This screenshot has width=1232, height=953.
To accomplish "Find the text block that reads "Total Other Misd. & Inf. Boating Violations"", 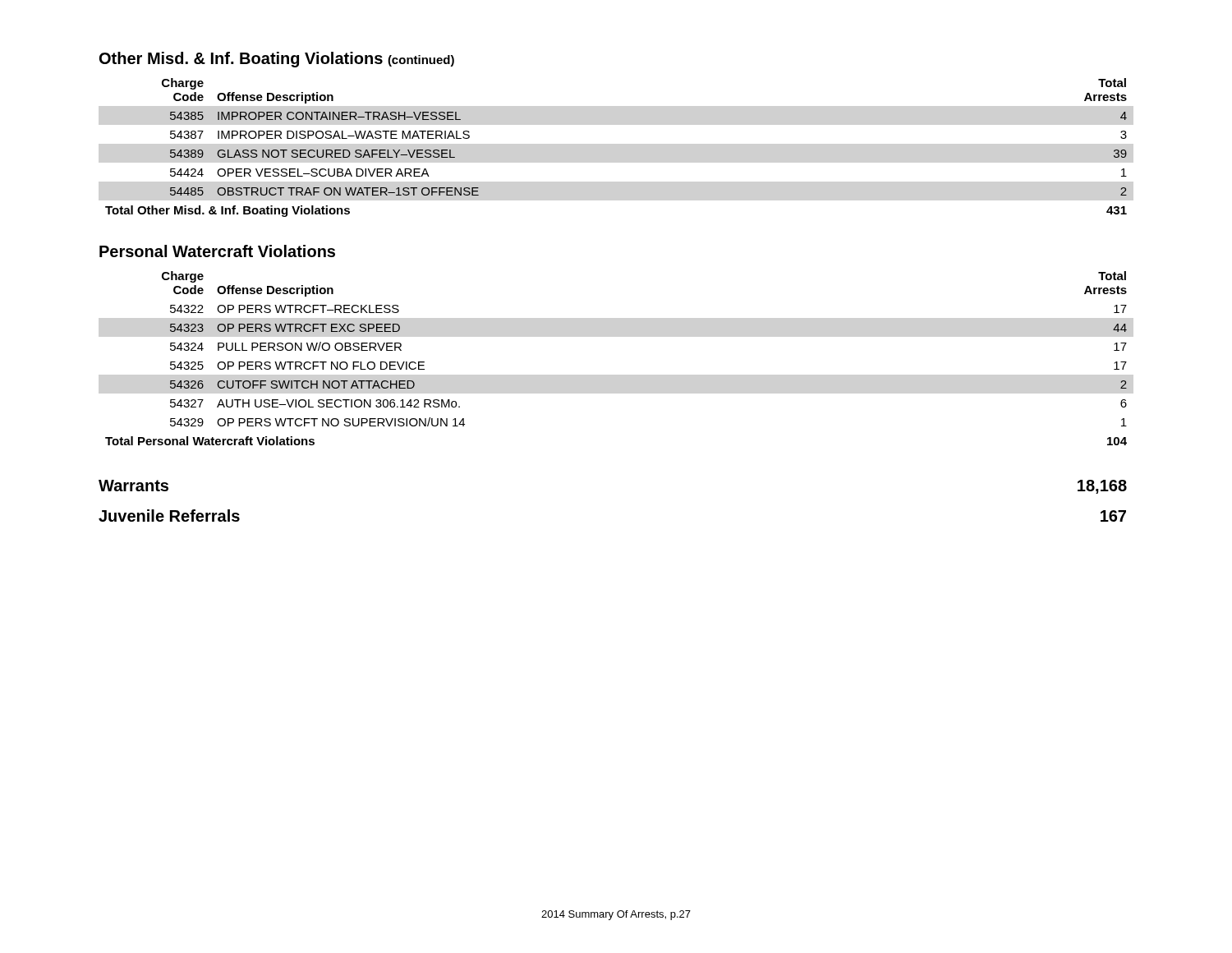I will (x=226, y=211).
